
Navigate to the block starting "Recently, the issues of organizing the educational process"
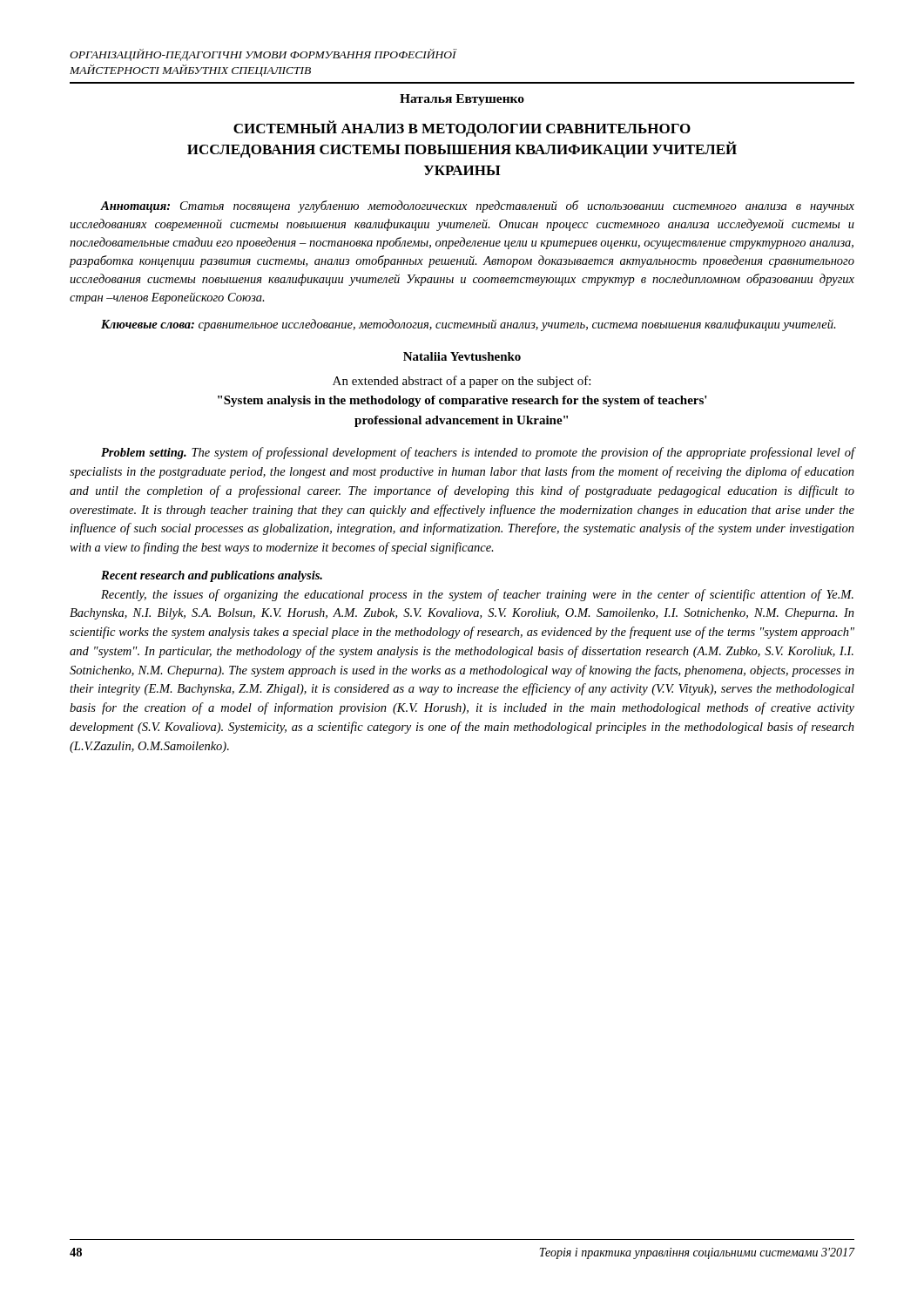pos(462,670)
